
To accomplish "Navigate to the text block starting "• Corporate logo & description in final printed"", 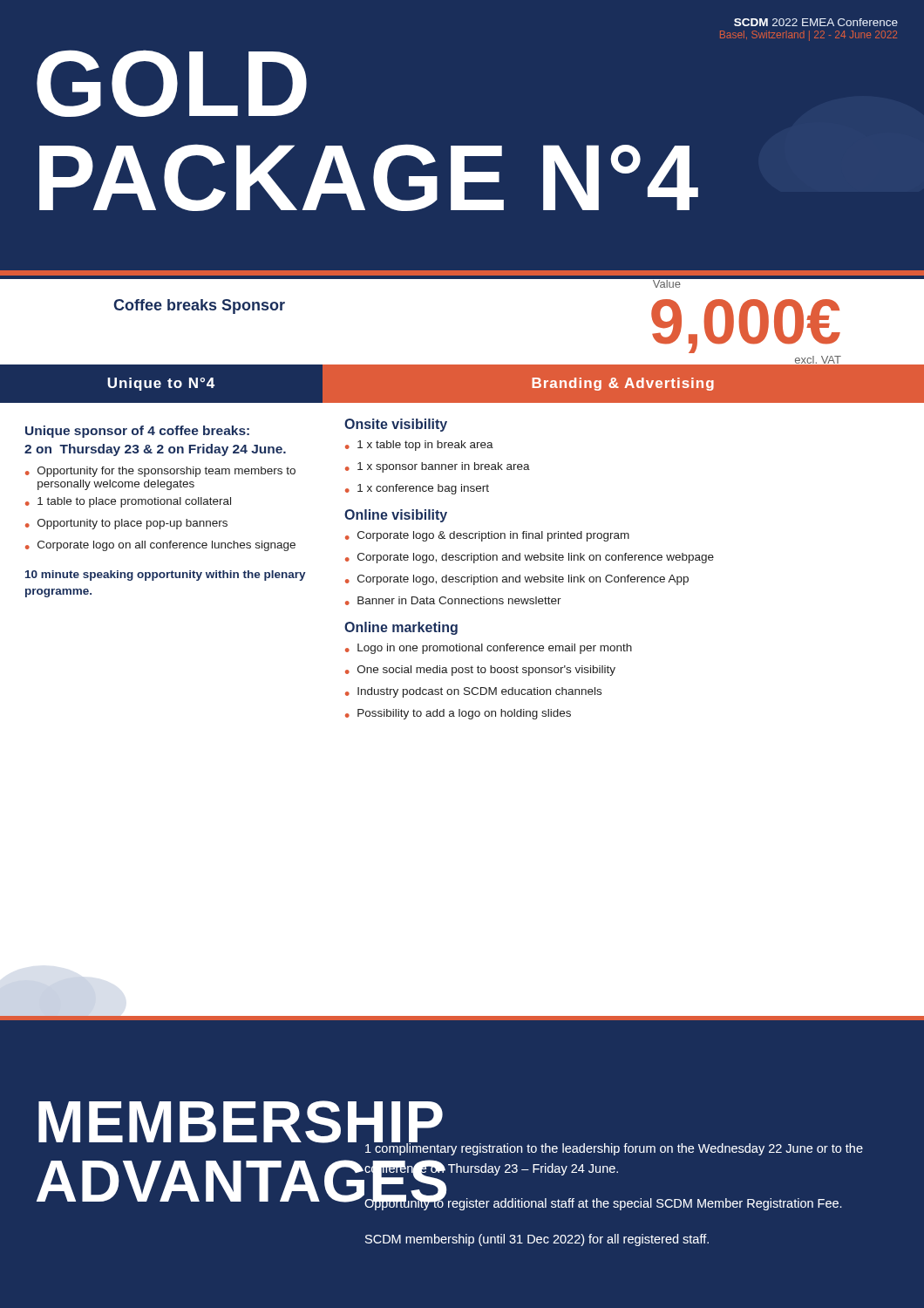I will (x=487, y=537).
